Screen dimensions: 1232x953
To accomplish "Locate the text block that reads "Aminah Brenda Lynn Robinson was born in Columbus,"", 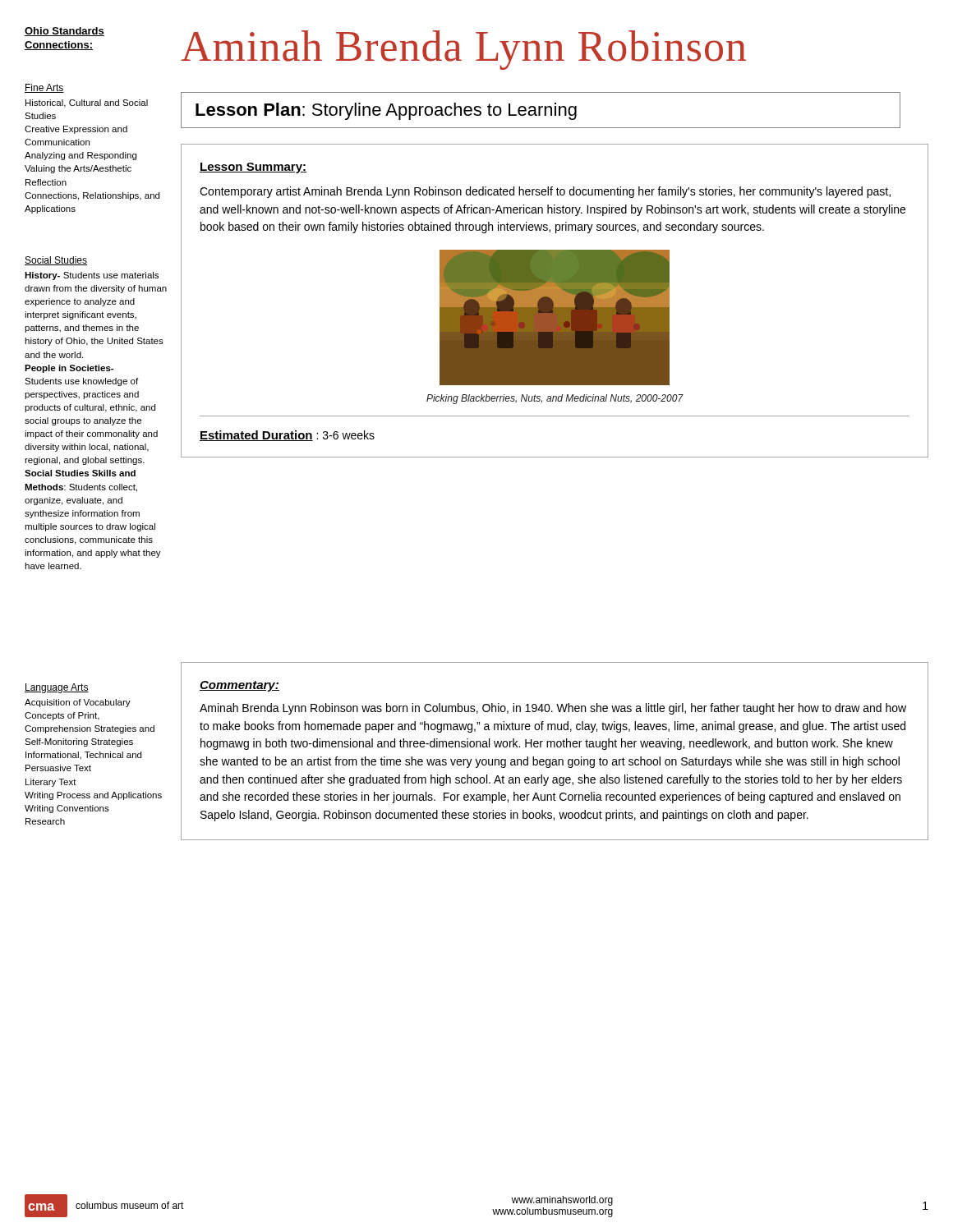I will [x=555, y=762].
